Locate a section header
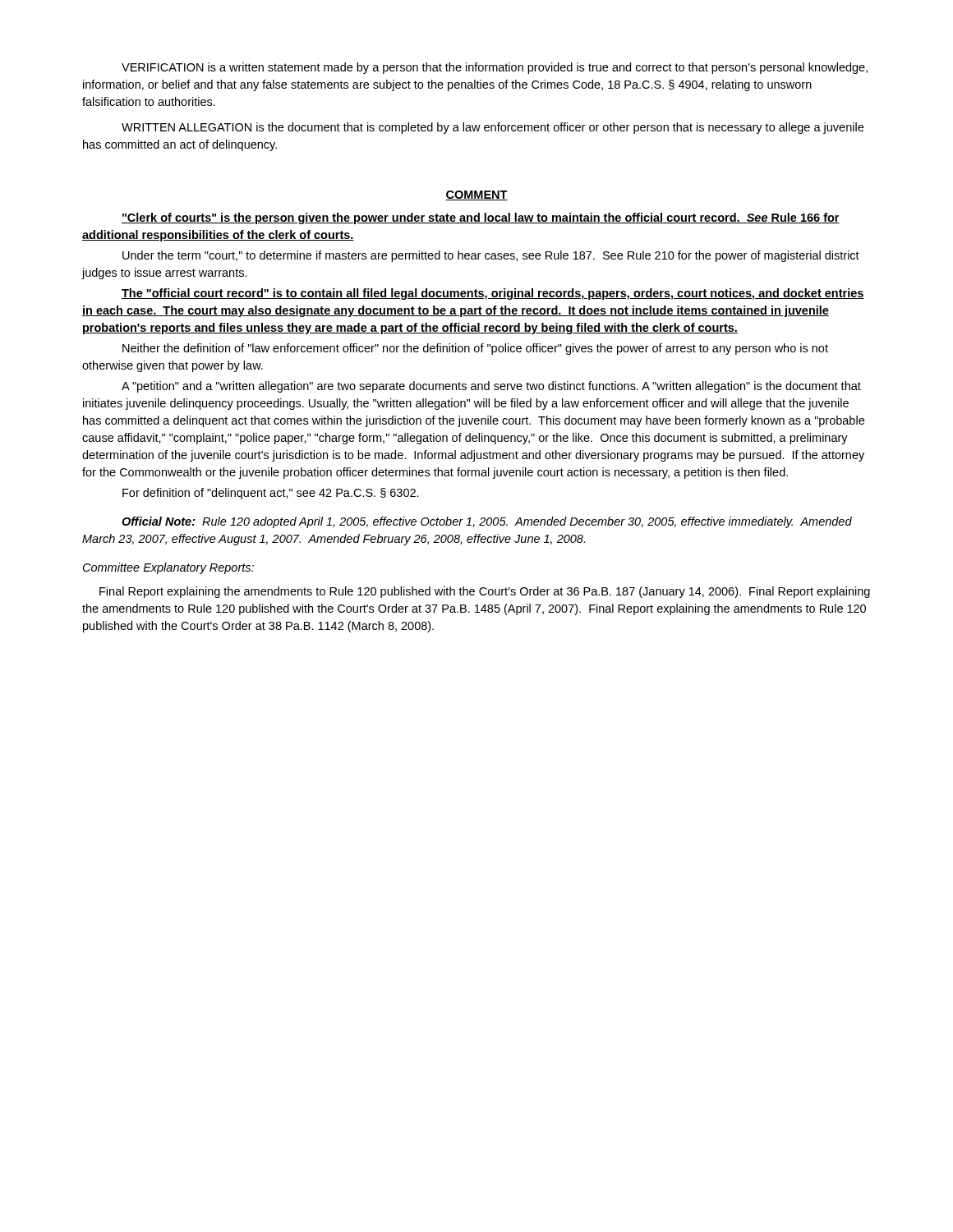The width and height of the screenshot is (953, 1232). pos(476,195)
